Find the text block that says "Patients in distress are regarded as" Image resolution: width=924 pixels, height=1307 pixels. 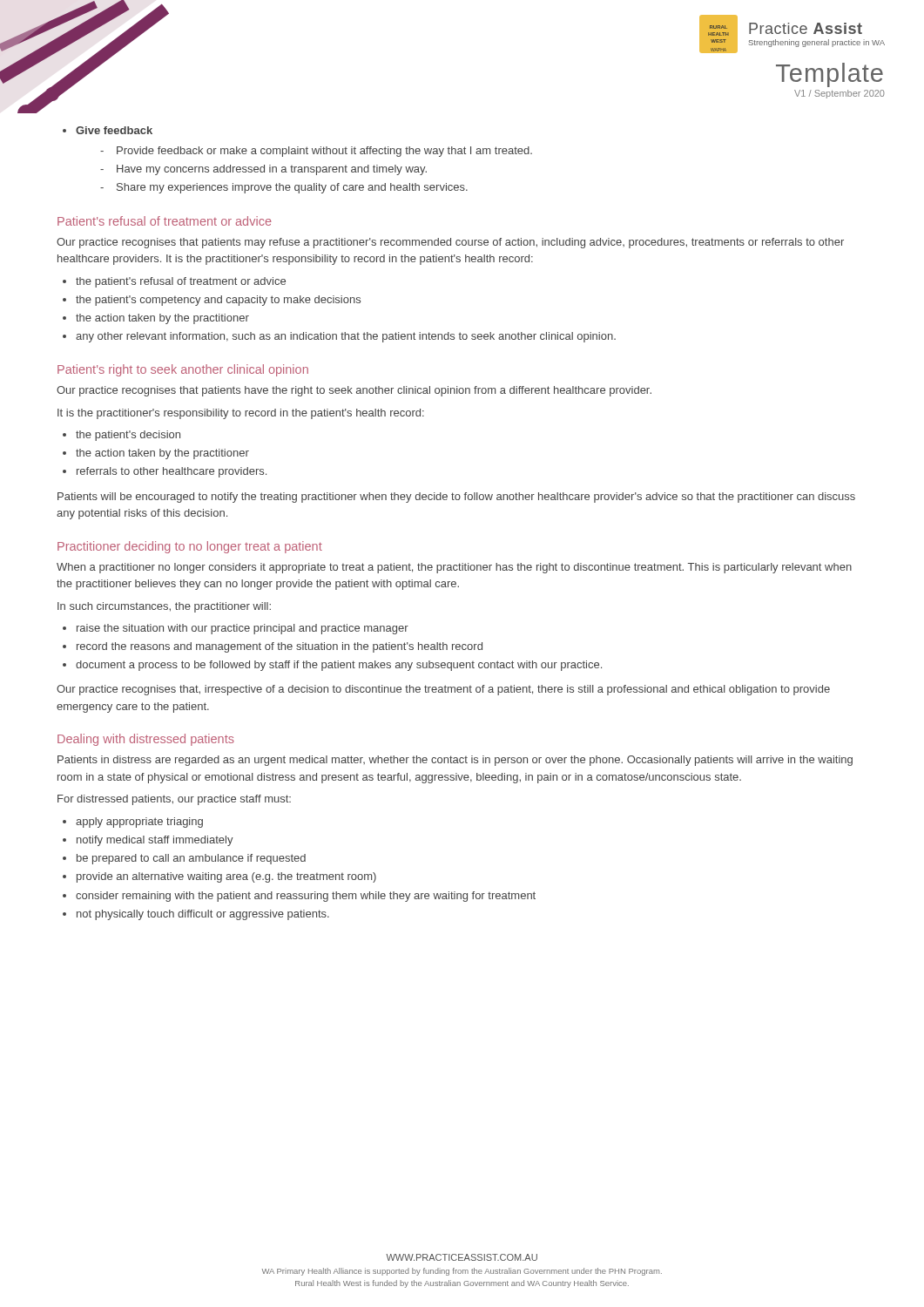coord(455,768)
